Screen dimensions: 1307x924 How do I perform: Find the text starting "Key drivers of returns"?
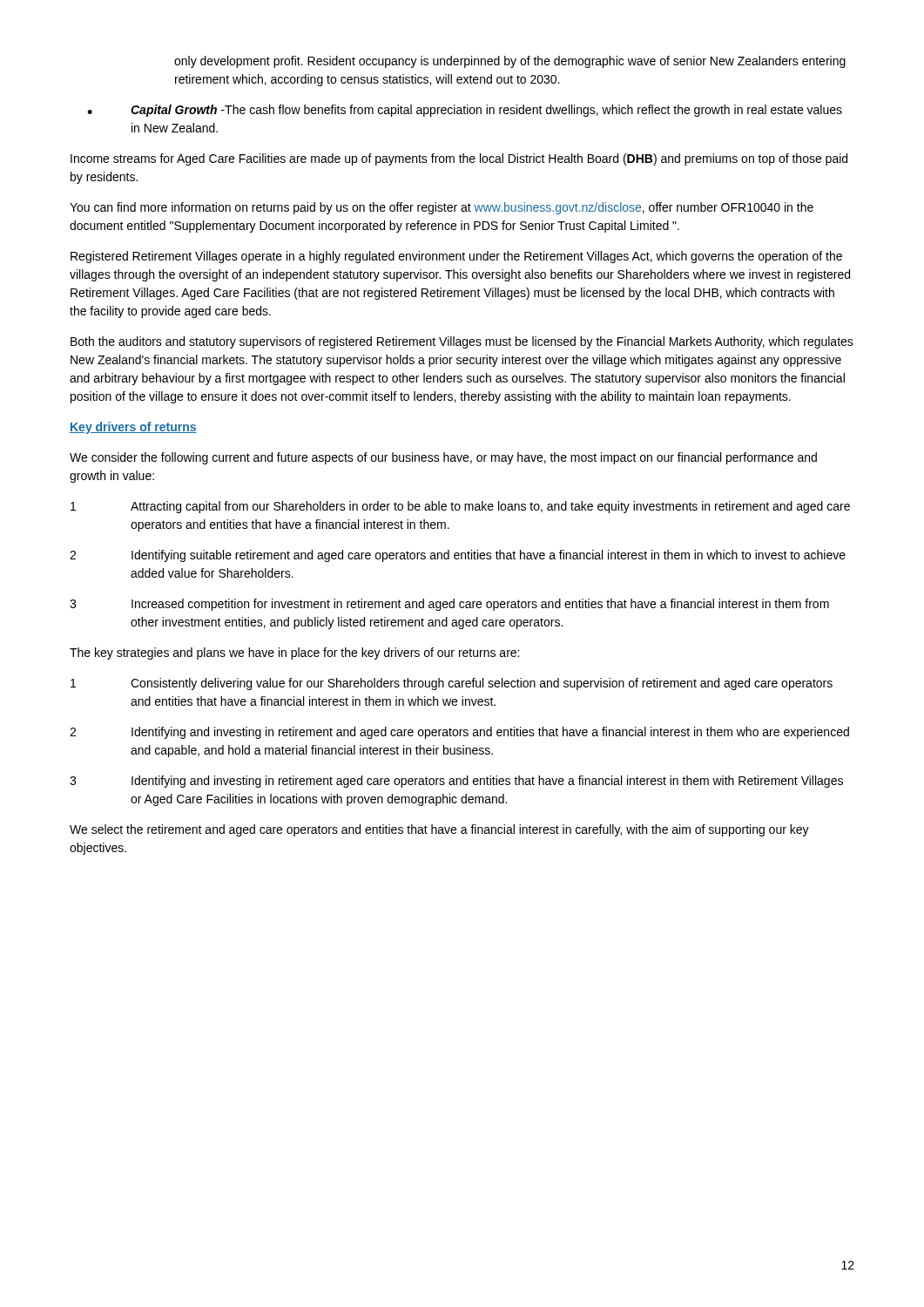coord(133,428)
